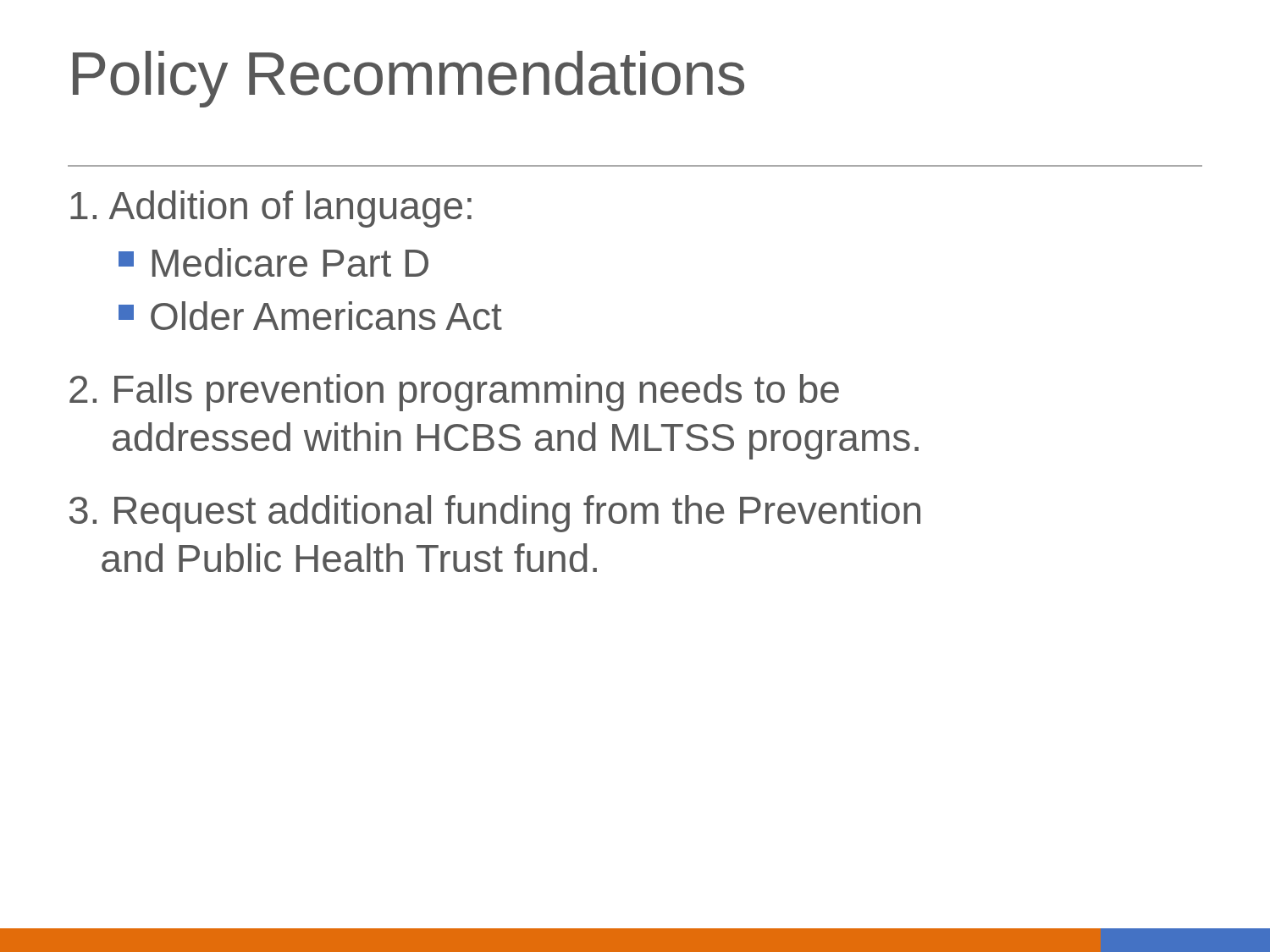Viewport: 1270px width, 952px height.
Task: Navigate to the text block starting "Medicare Part D"
Action: click(274, 263)
